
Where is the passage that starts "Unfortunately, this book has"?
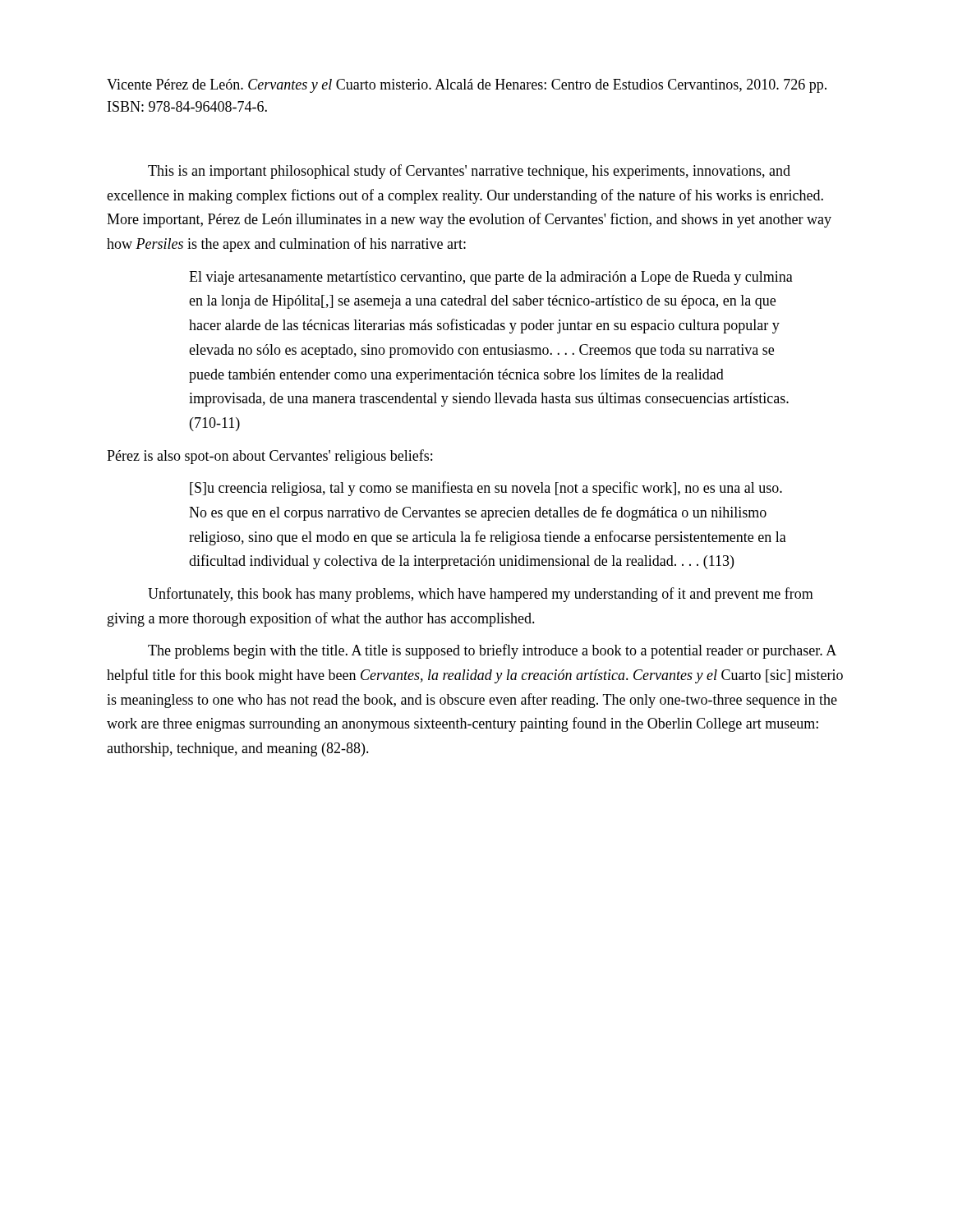click(476, 607)
